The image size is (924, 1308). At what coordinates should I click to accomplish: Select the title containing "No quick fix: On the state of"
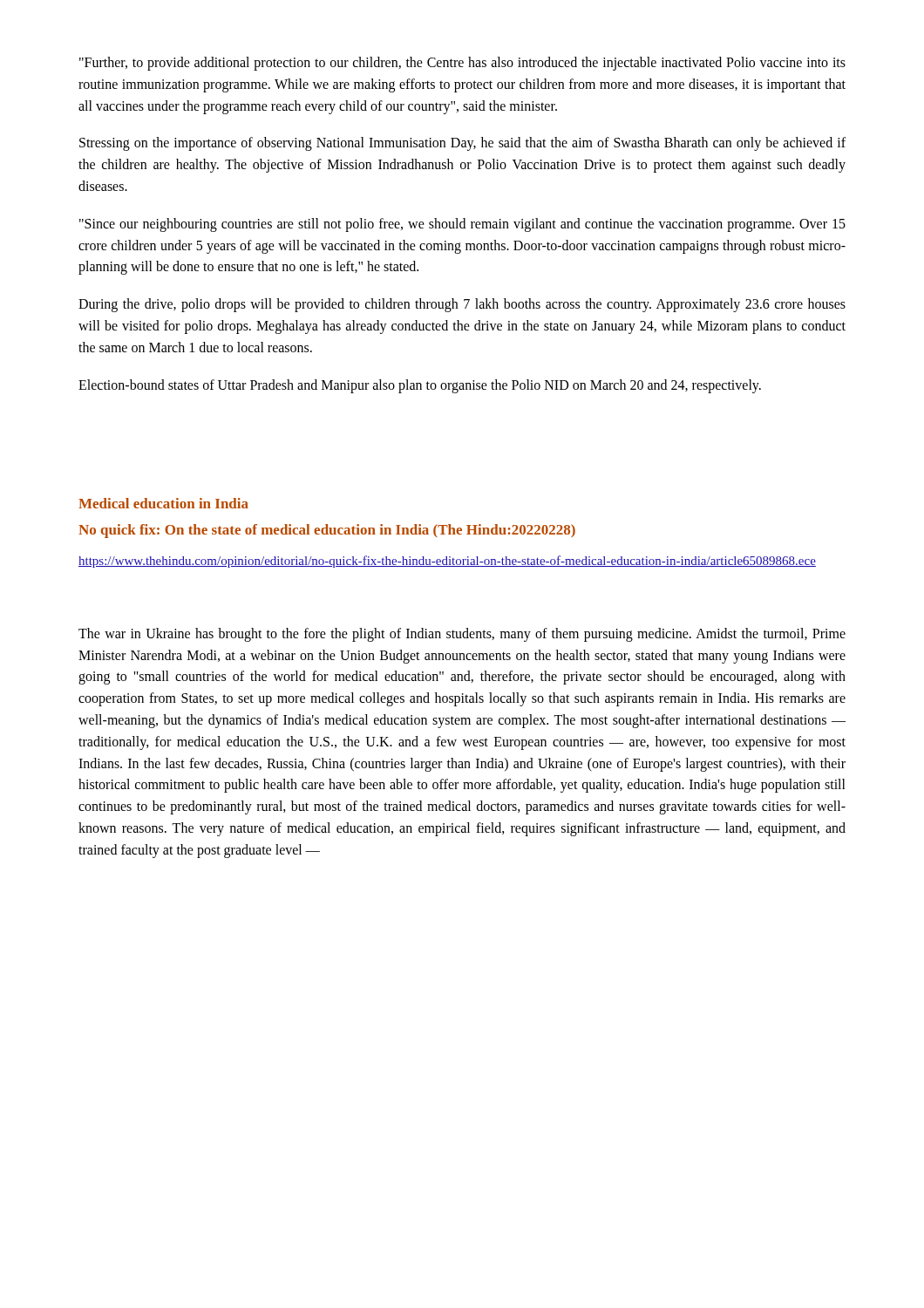(x=327, y=530)
